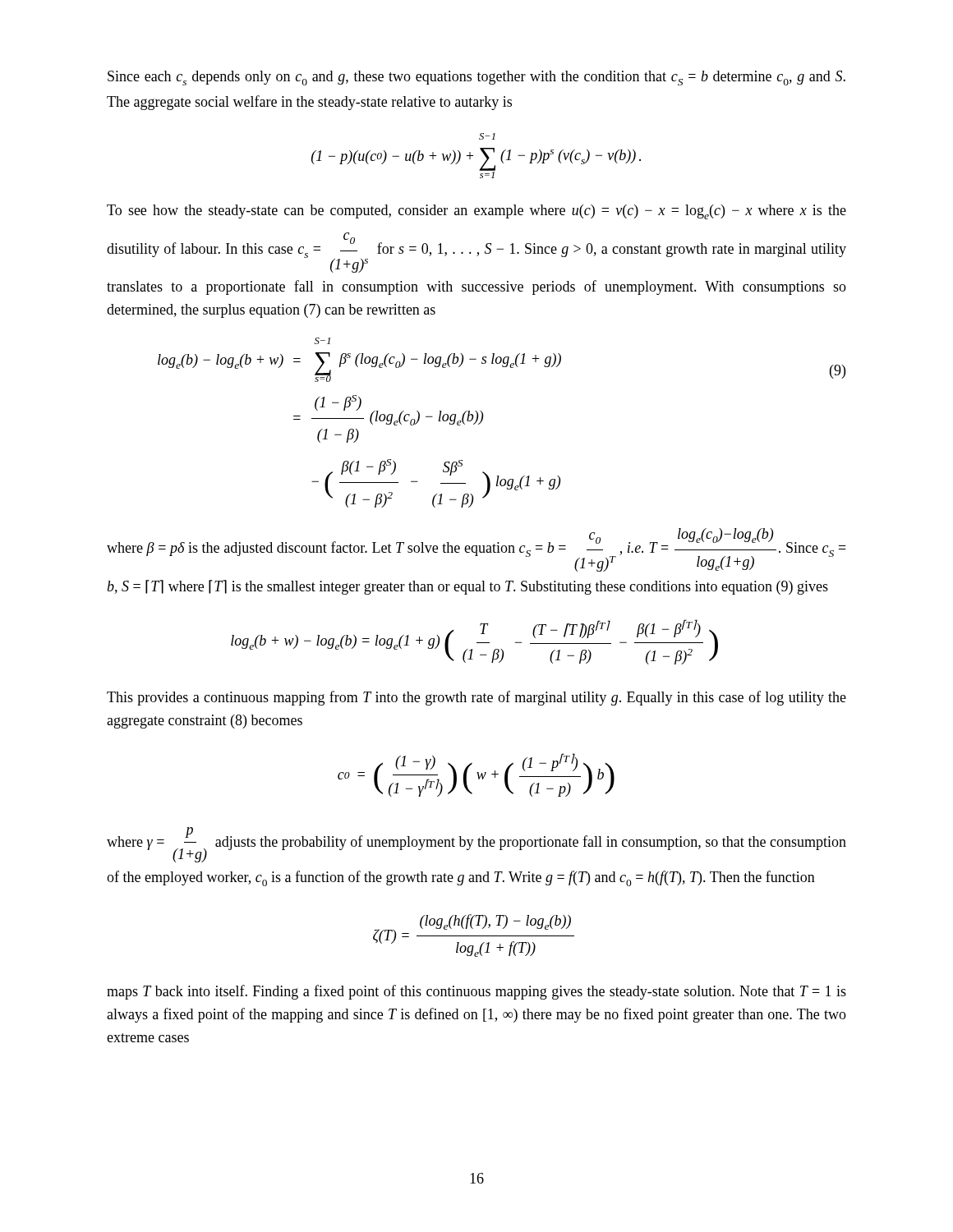Image resolution: width=953 pixels, height=1232 pixels.
Task: Click on the element starting "loge(b) − loge(b + w) ="
Action: point(476,425)
